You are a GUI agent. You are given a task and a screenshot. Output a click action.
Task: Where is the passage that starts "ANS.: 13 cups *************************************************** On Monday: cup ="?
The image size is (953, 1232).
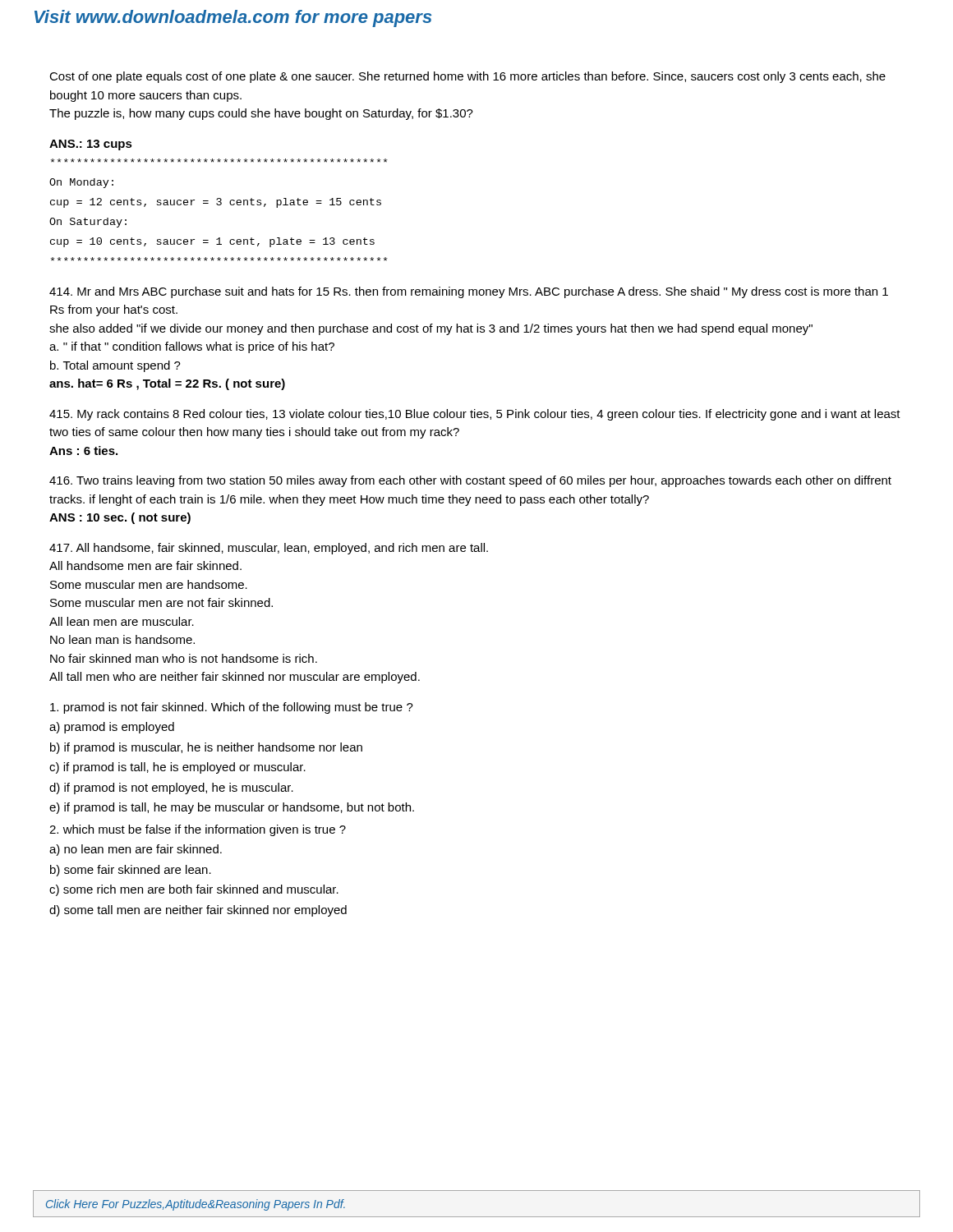click(219, 202)
